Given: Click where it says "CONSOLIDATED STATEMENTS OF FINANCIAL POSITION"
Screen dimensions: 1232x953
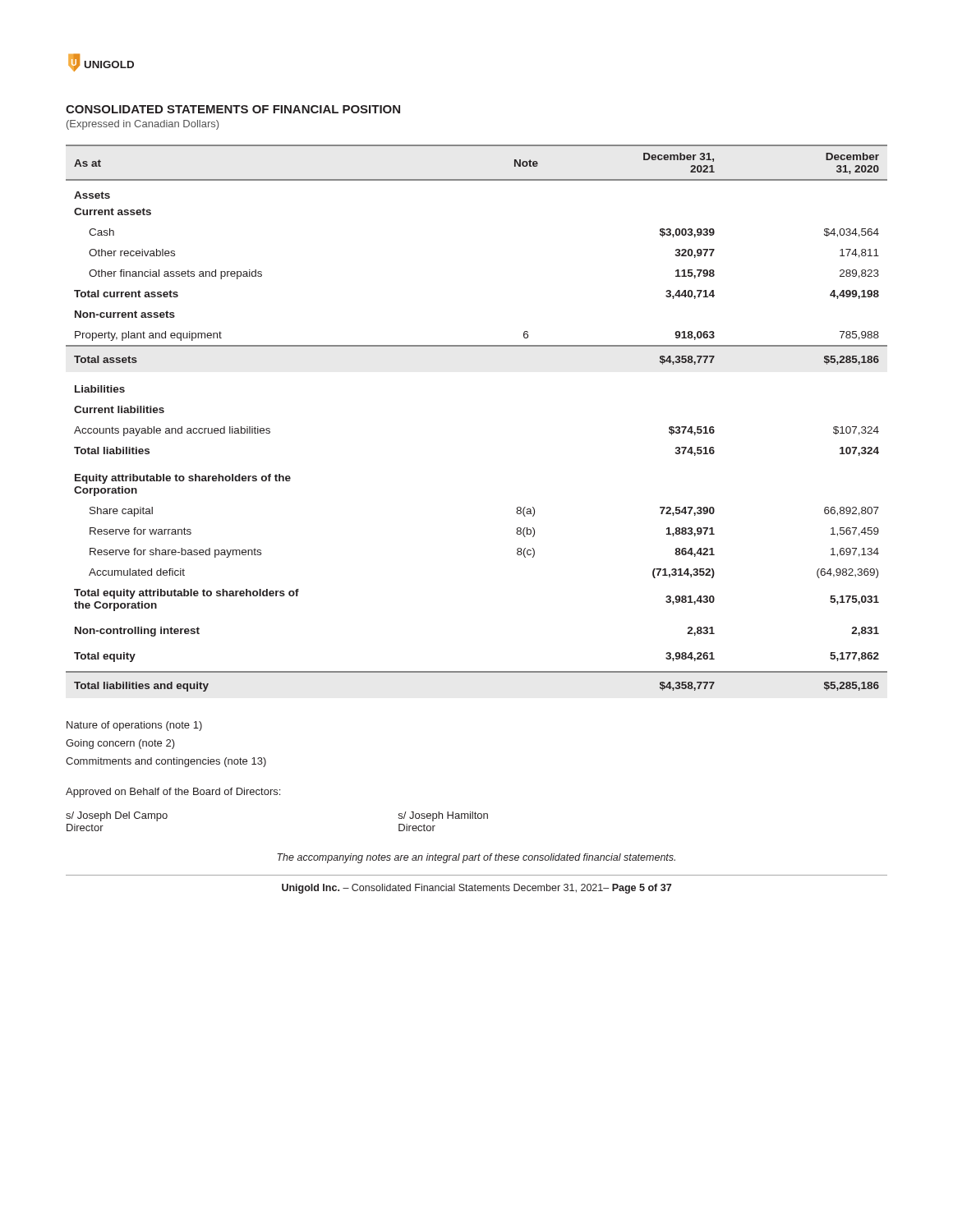Looking at the screenshot, I should coord(233,109).
